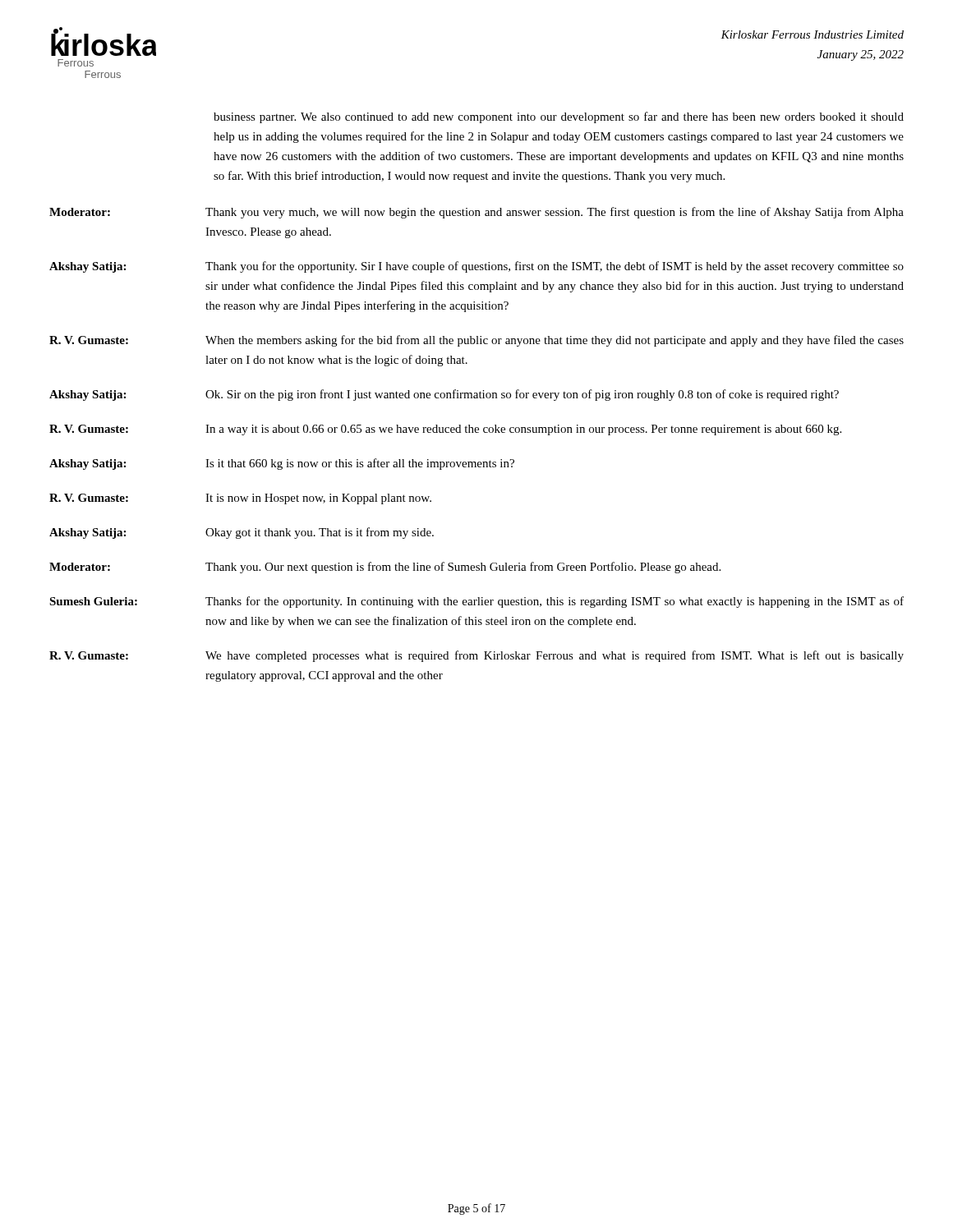Find the block on this page that starts "R. V. Gumaste: When the members"
This screenshot has width=953, height=1232.
476,350
